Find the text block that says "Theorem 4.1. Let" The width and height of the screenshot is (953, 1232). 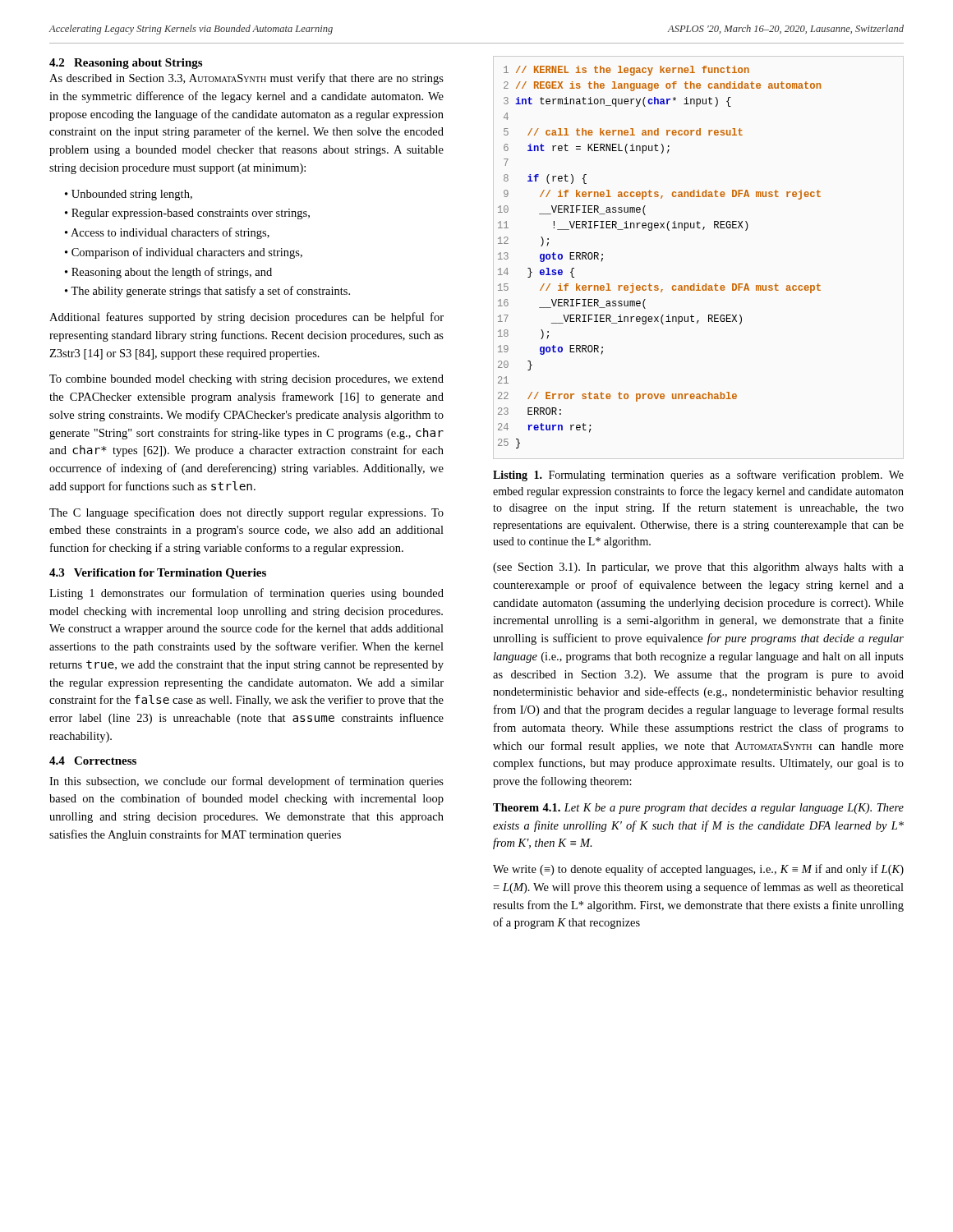pos(698,825)
